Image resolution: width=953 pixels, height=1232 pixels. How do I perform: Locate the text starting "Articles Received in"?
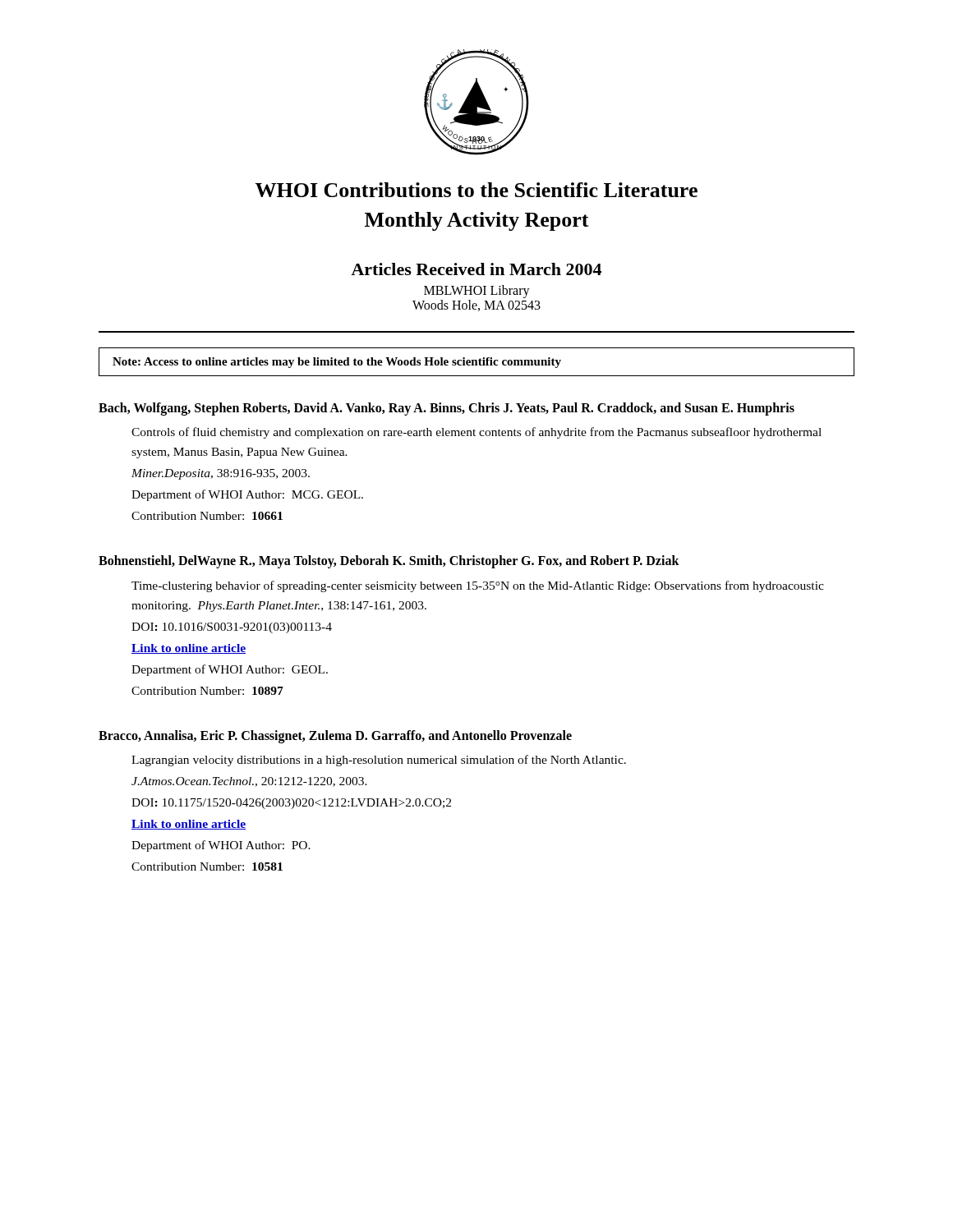(x=476, y=269)
